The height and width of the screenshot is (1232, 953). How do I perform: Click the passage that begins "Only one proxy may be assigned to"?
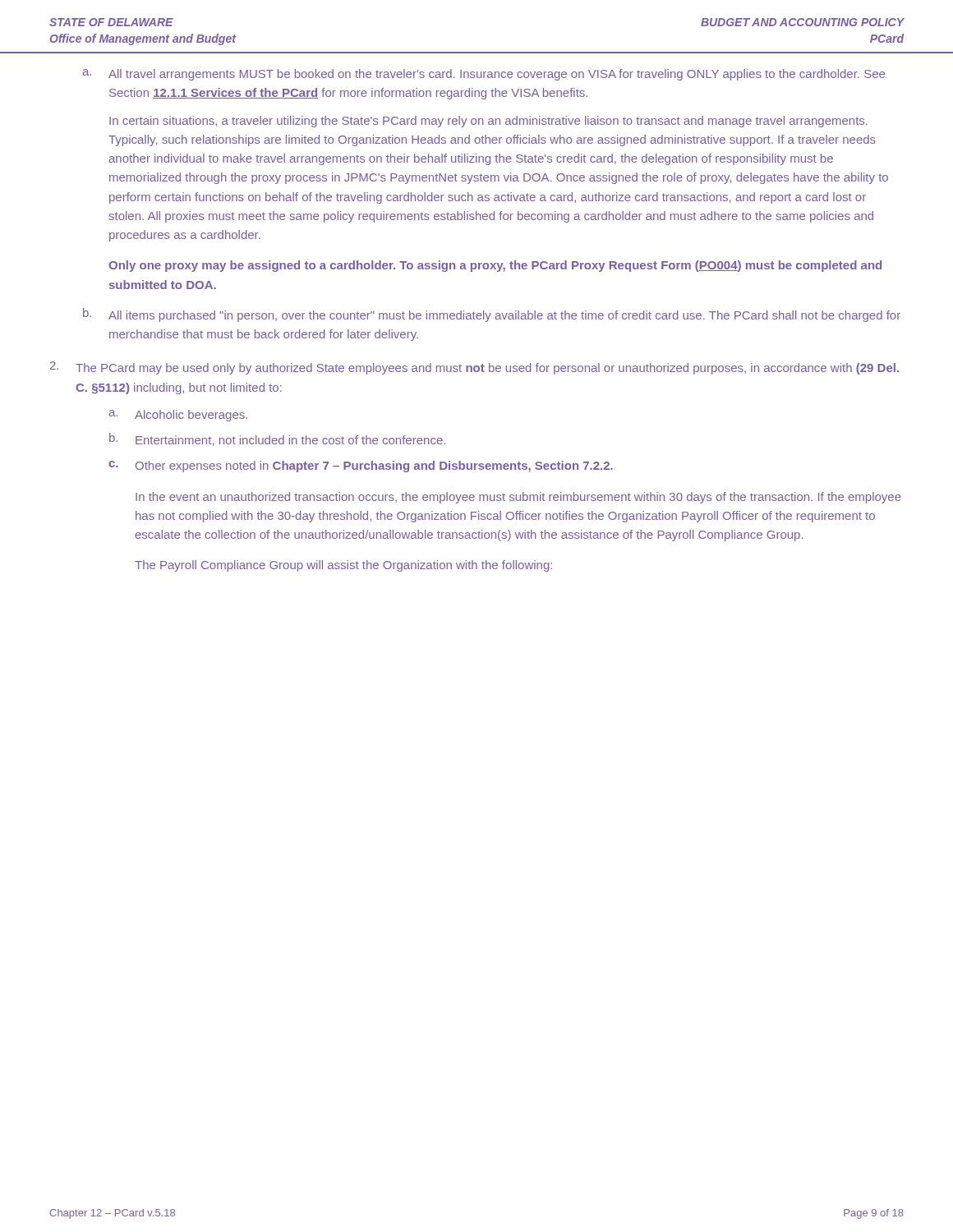point(506,275)
